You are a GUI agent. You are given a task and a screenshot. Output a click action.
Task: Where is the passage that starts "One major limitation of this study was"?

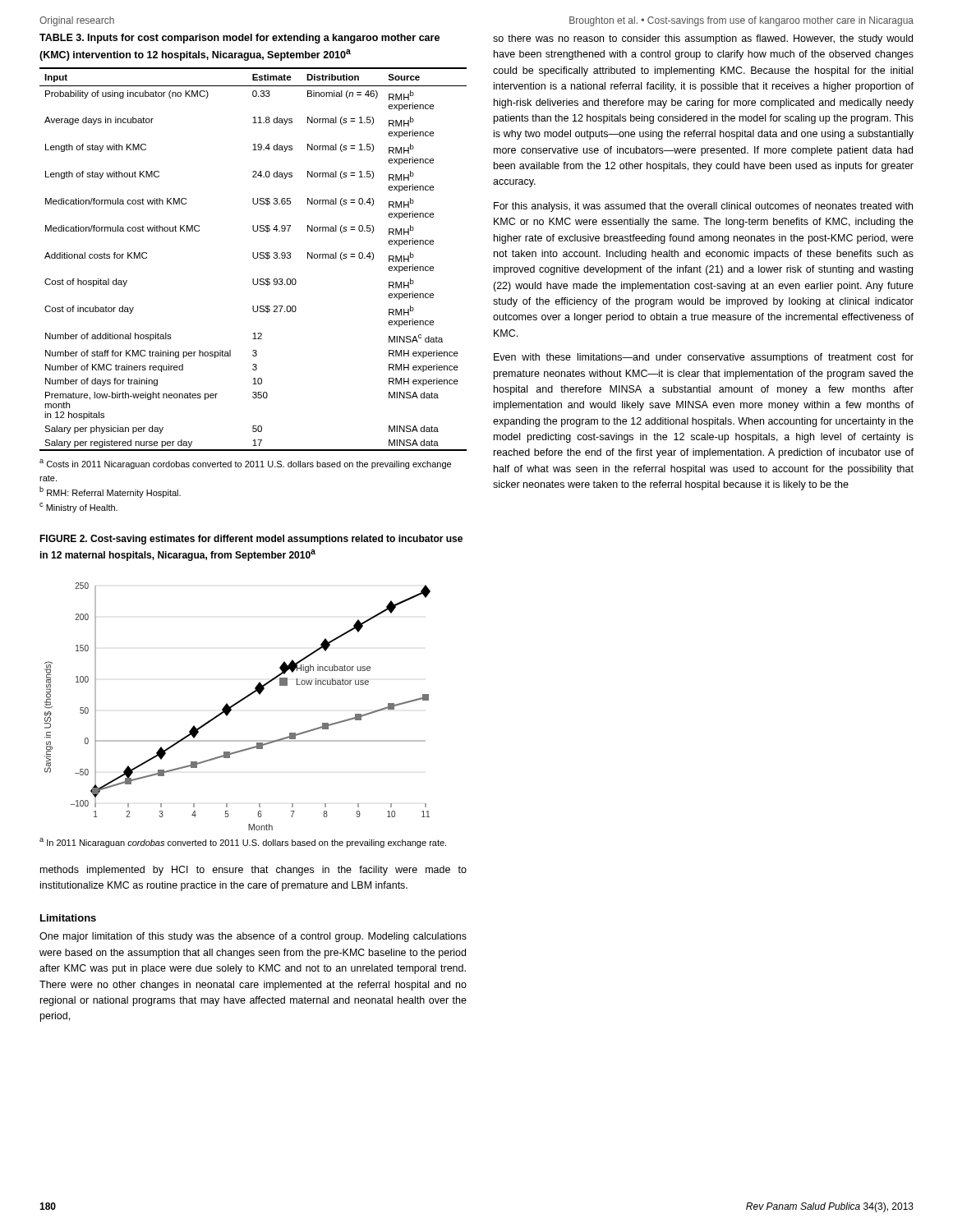[253, 976]
